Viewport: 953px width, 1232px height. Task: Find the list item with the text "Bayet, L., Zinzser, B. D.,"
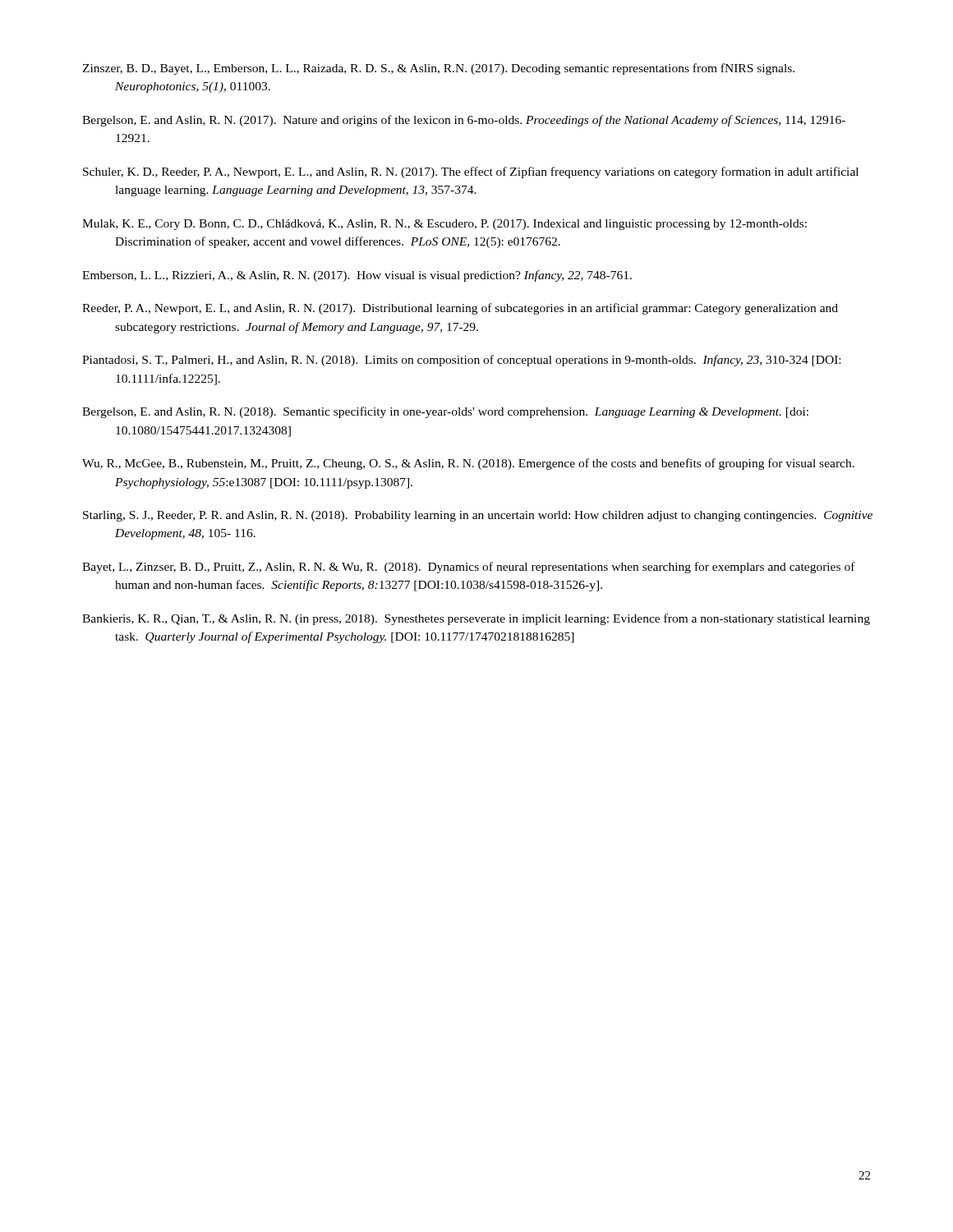click(468, 575)
